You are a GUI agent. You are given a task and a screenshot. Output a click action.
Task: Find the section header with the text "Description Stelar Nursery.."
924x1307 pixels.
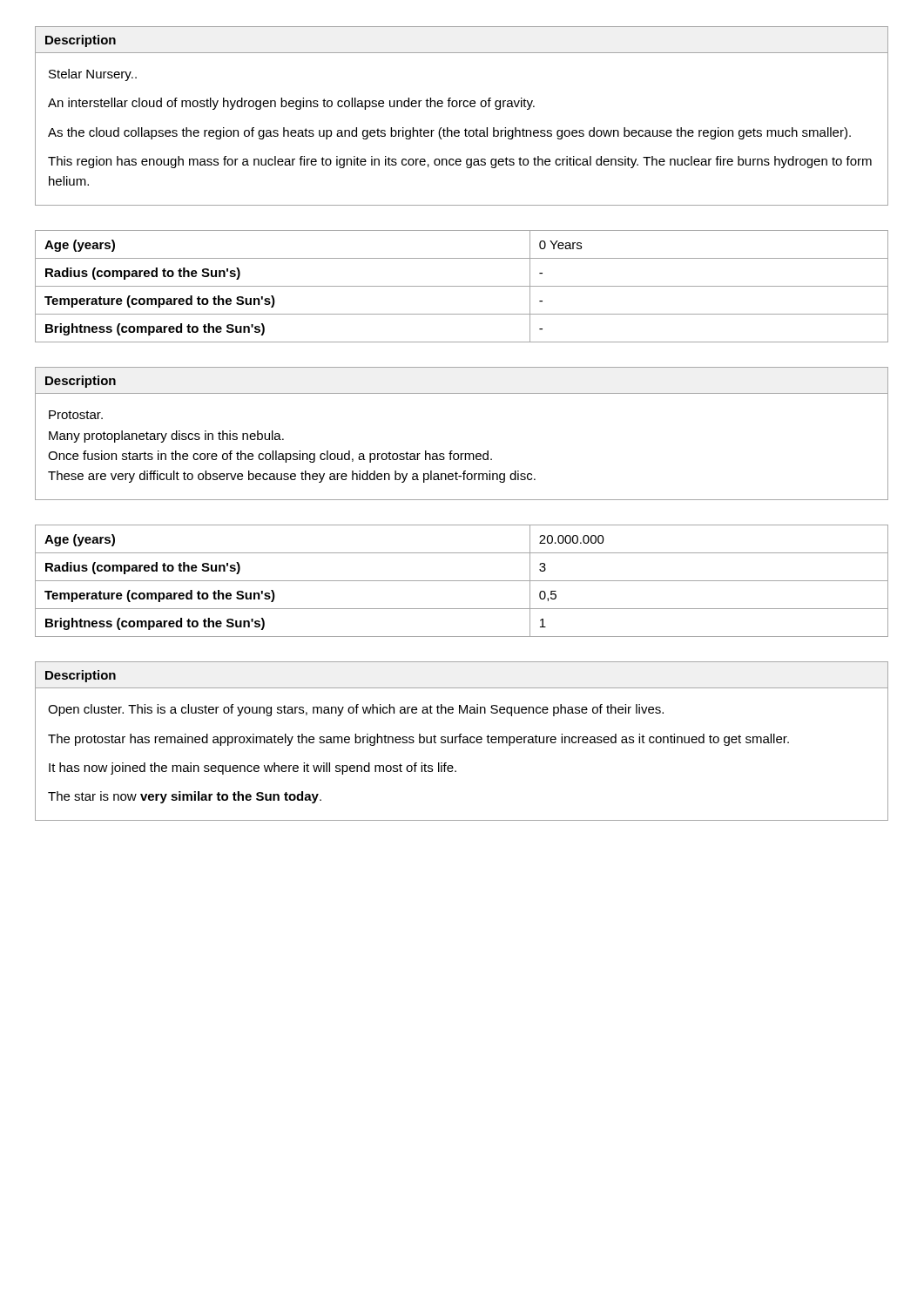coord(462,116)
